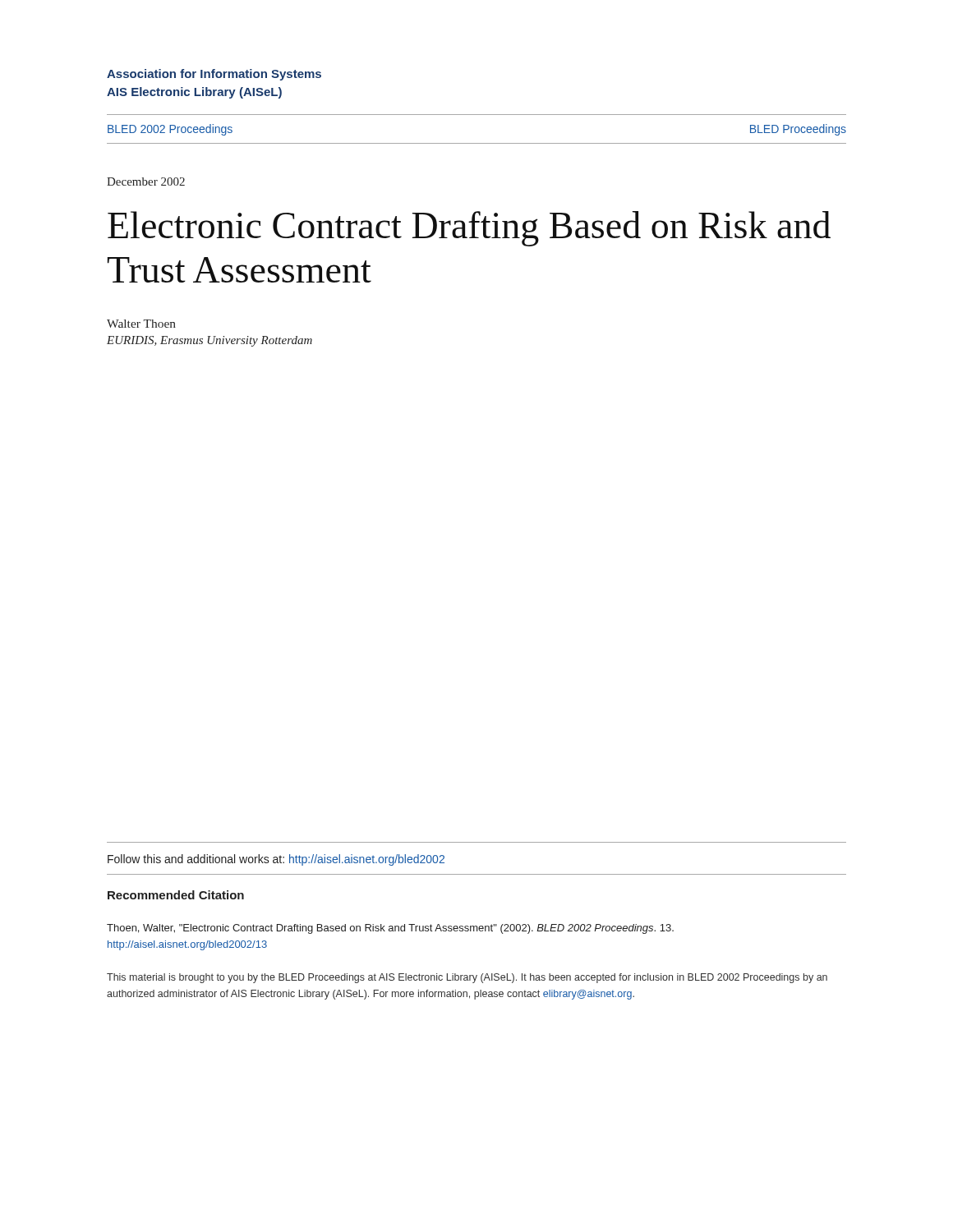Select the text starting "Thoen, Walter, "Electronic Contract Drafting Based on"
The height and width of the screenshot is (1232, 953).
[x=391, y=936]
